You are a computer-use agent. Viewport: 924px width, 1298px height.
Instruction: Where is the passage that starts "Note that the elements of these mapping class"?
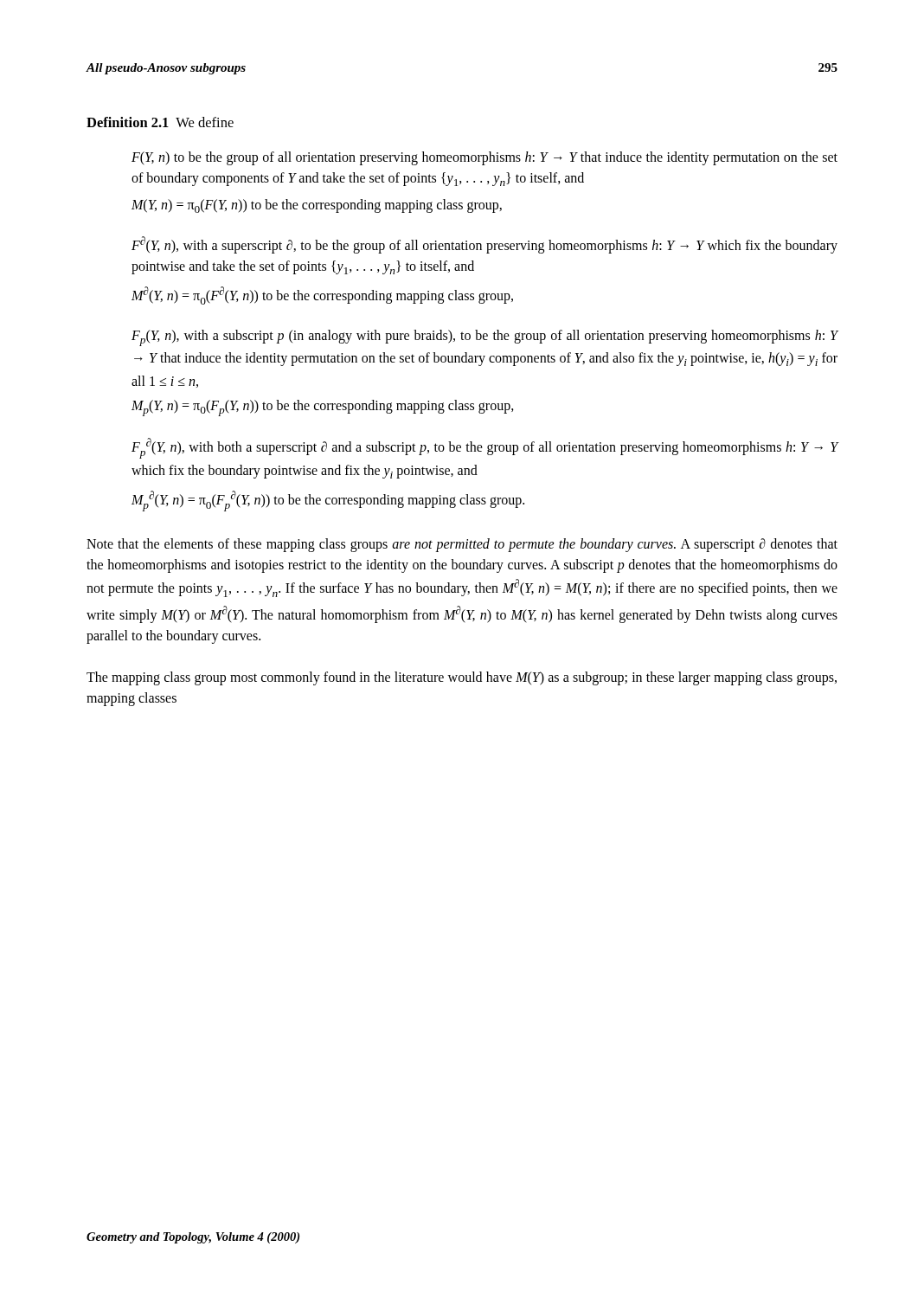coord(462,590)
